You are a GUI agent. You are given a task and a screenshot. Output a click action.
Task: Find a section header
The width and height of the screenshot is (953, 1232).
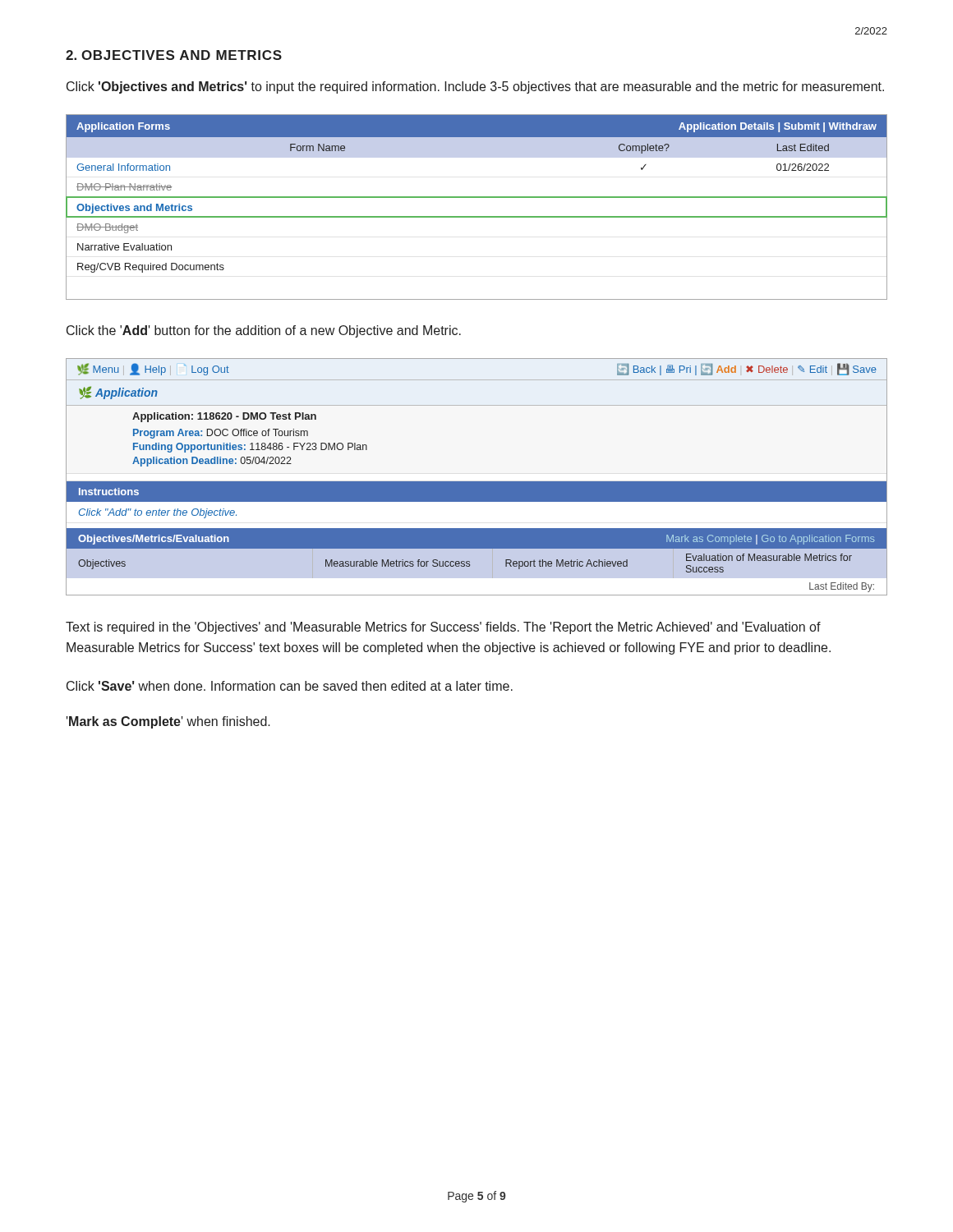(174, 55)
